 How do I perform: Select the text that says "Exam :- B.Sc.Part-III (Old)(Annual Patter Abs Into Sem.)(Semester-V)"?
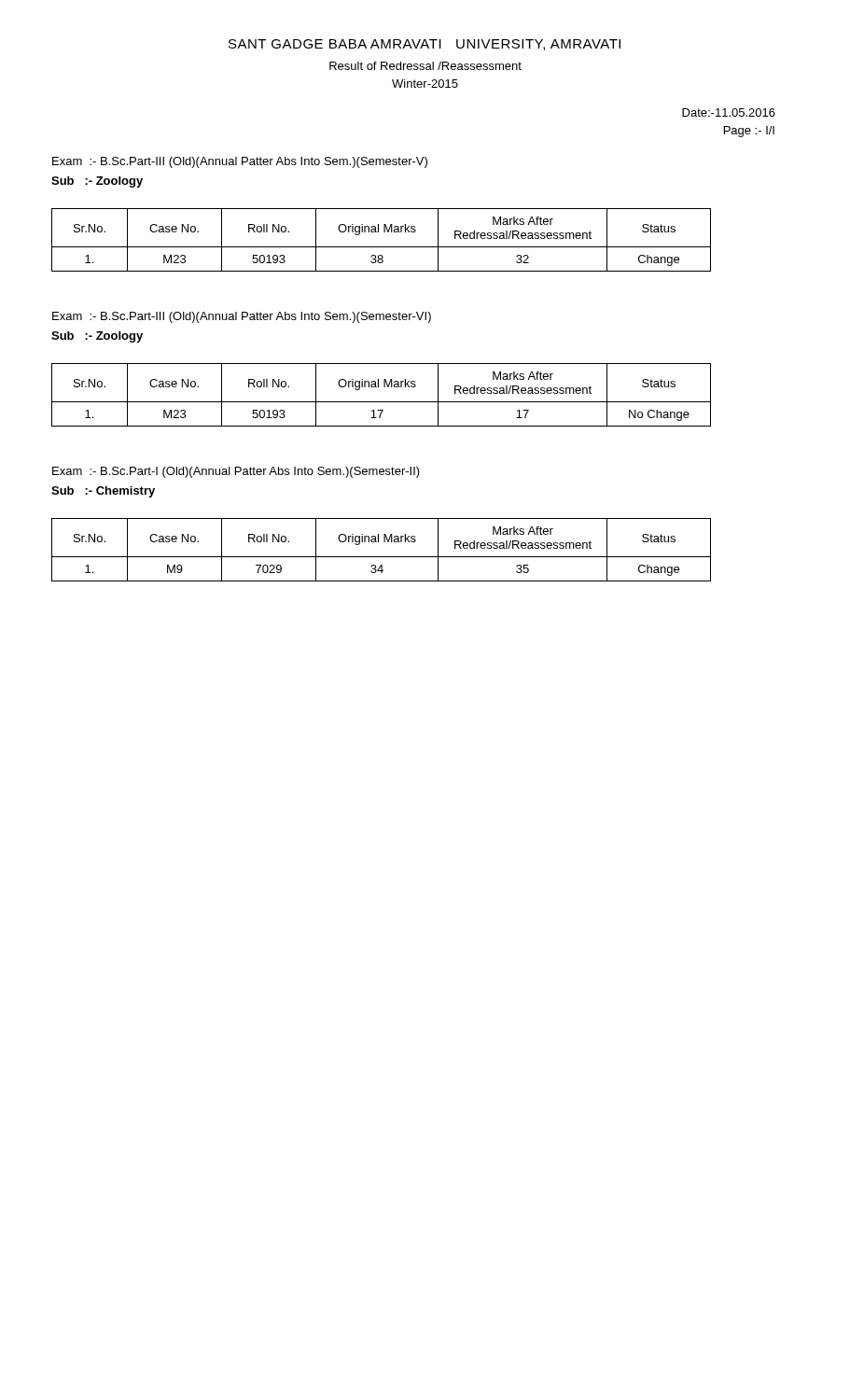240,161
